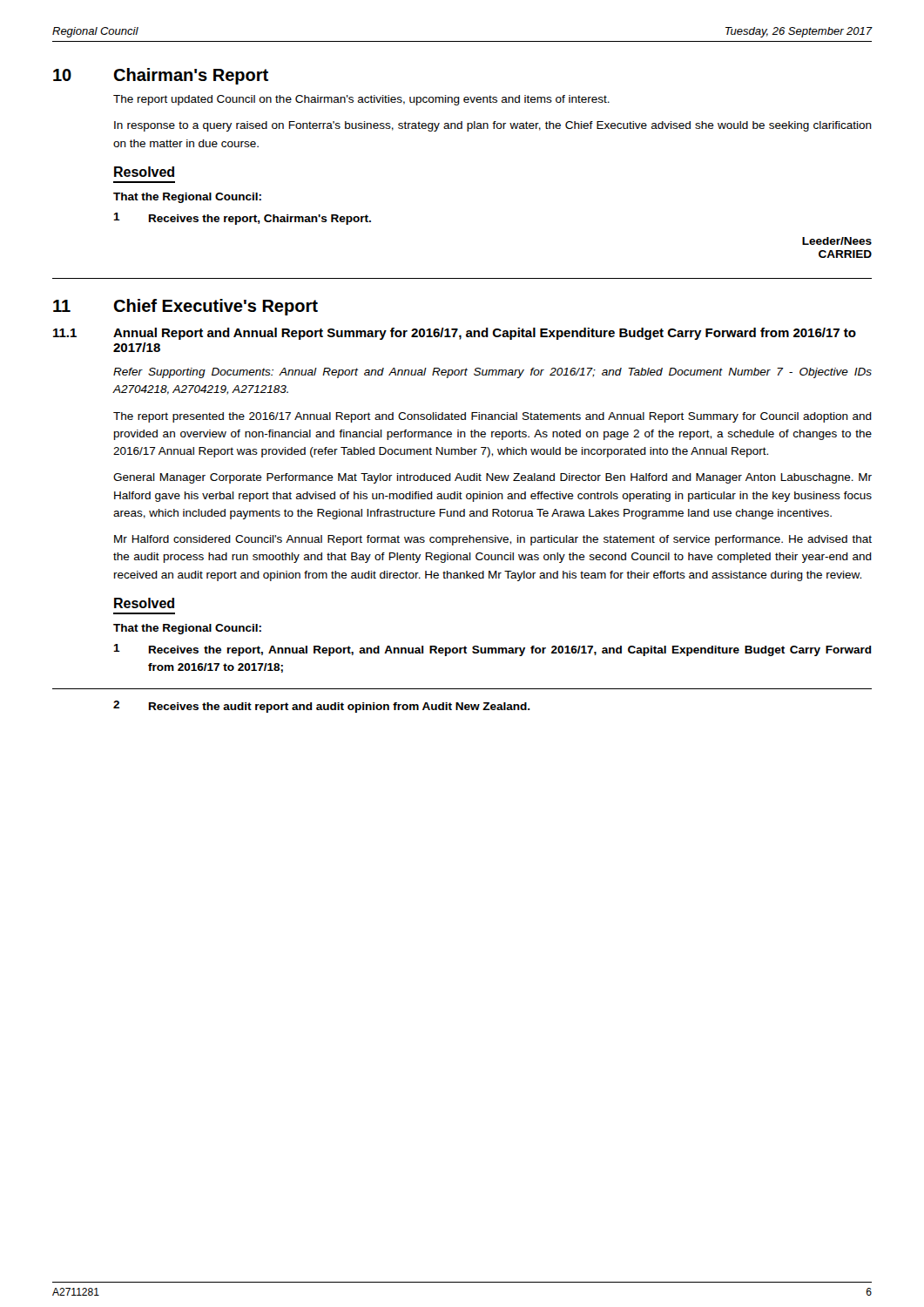Navigate to the passage starting "In response to a query"
Image resolution: width=924 pixels, height=1307 pixels.
coord(492,134)
